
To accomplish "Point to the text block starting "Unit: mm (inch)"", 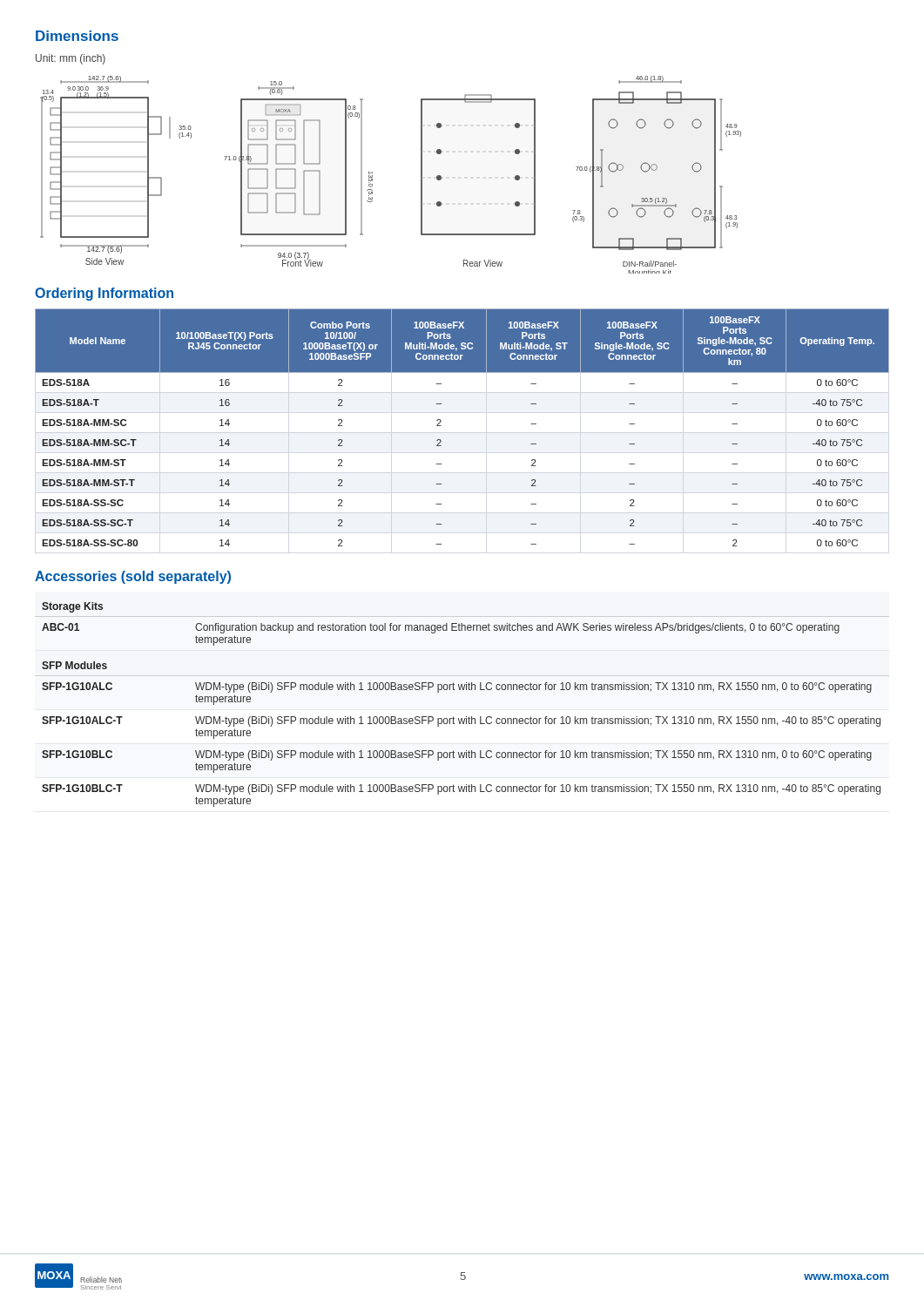I will [x=70, y=58].
